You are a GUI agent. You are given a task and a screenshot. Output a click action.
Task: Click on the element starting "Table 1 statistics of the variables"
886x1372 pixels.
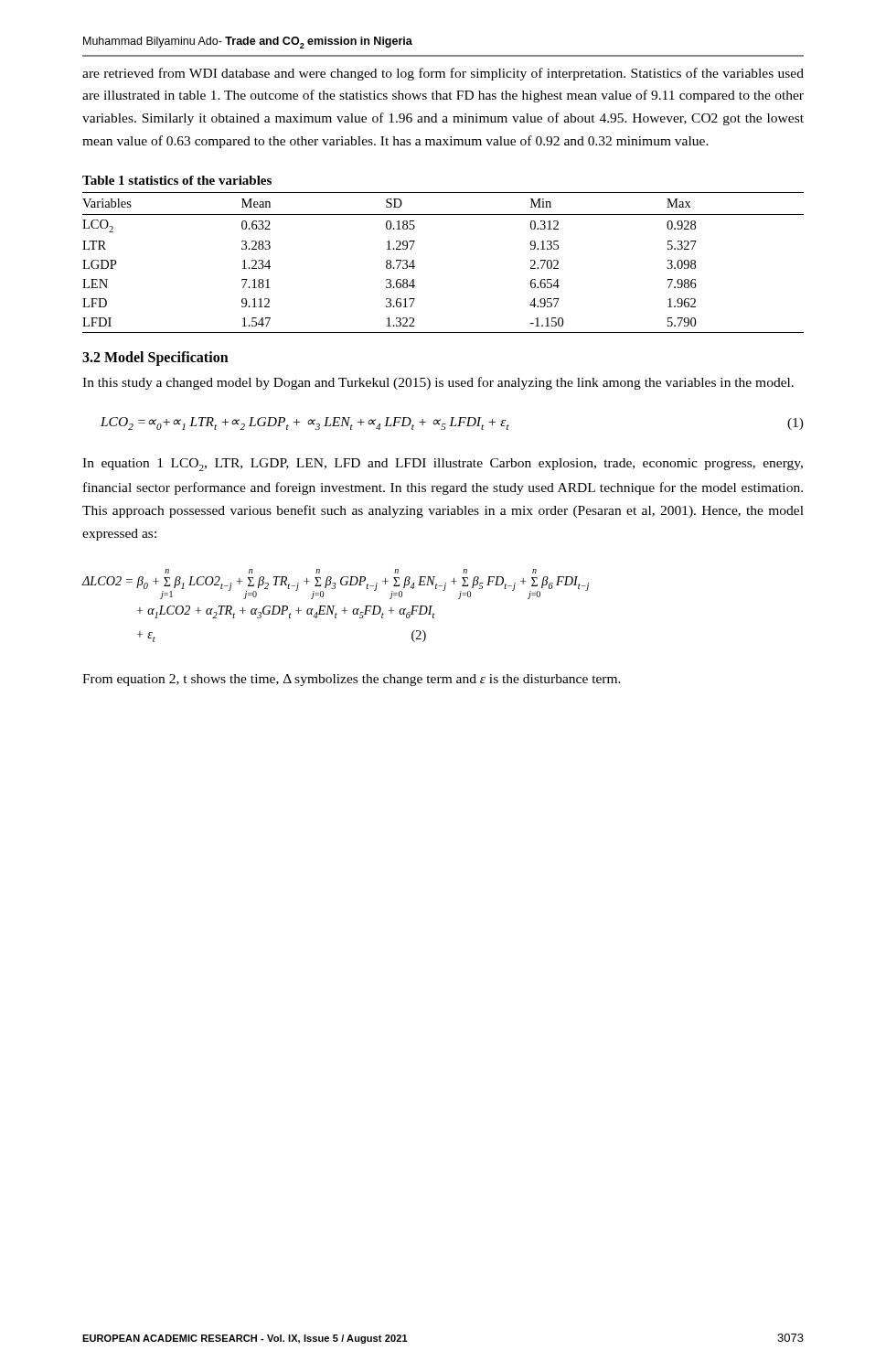tap(177, 180)
